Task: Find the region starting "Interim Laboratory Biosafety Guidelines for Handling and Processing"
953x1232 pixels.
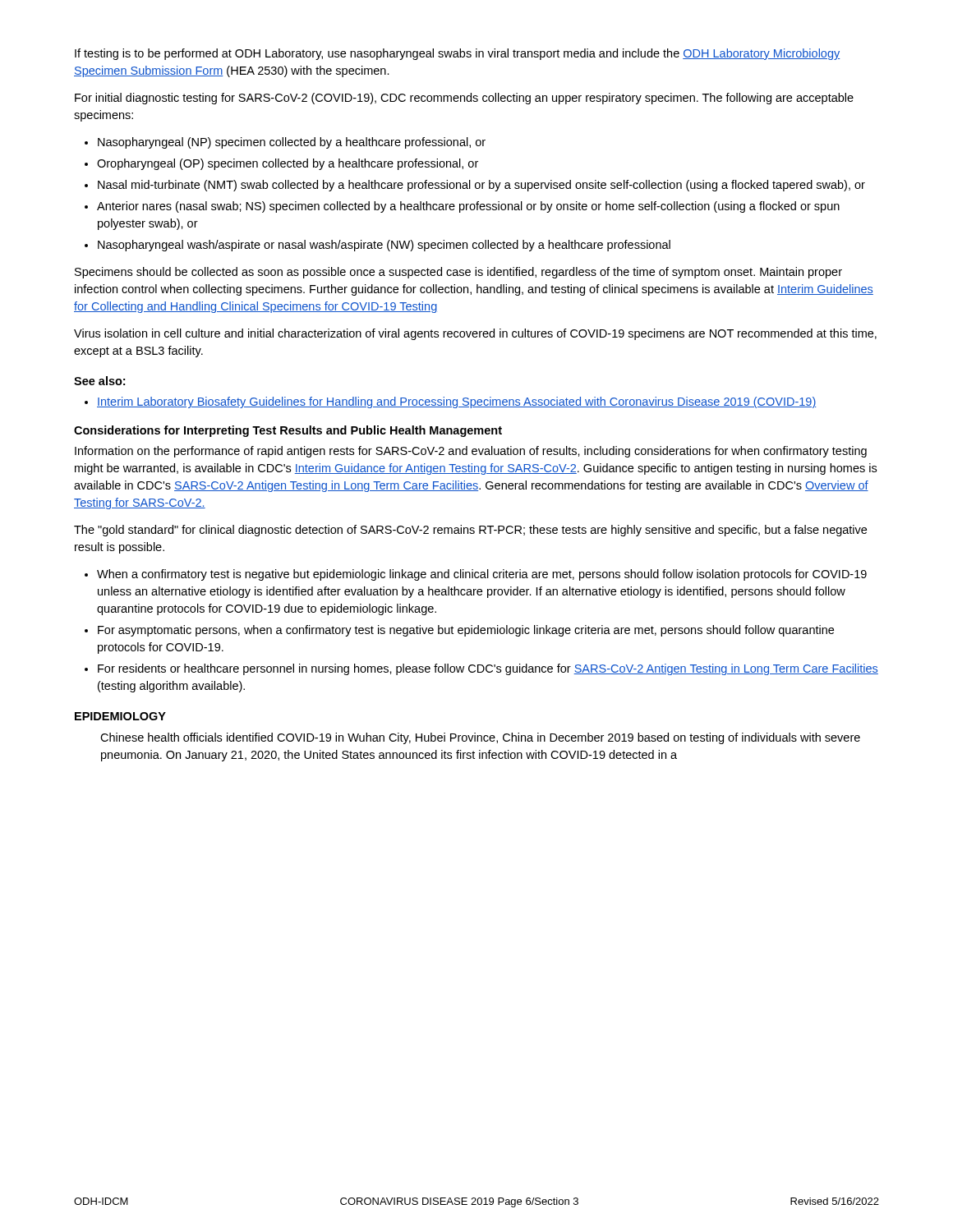Action: click(488, 402)
